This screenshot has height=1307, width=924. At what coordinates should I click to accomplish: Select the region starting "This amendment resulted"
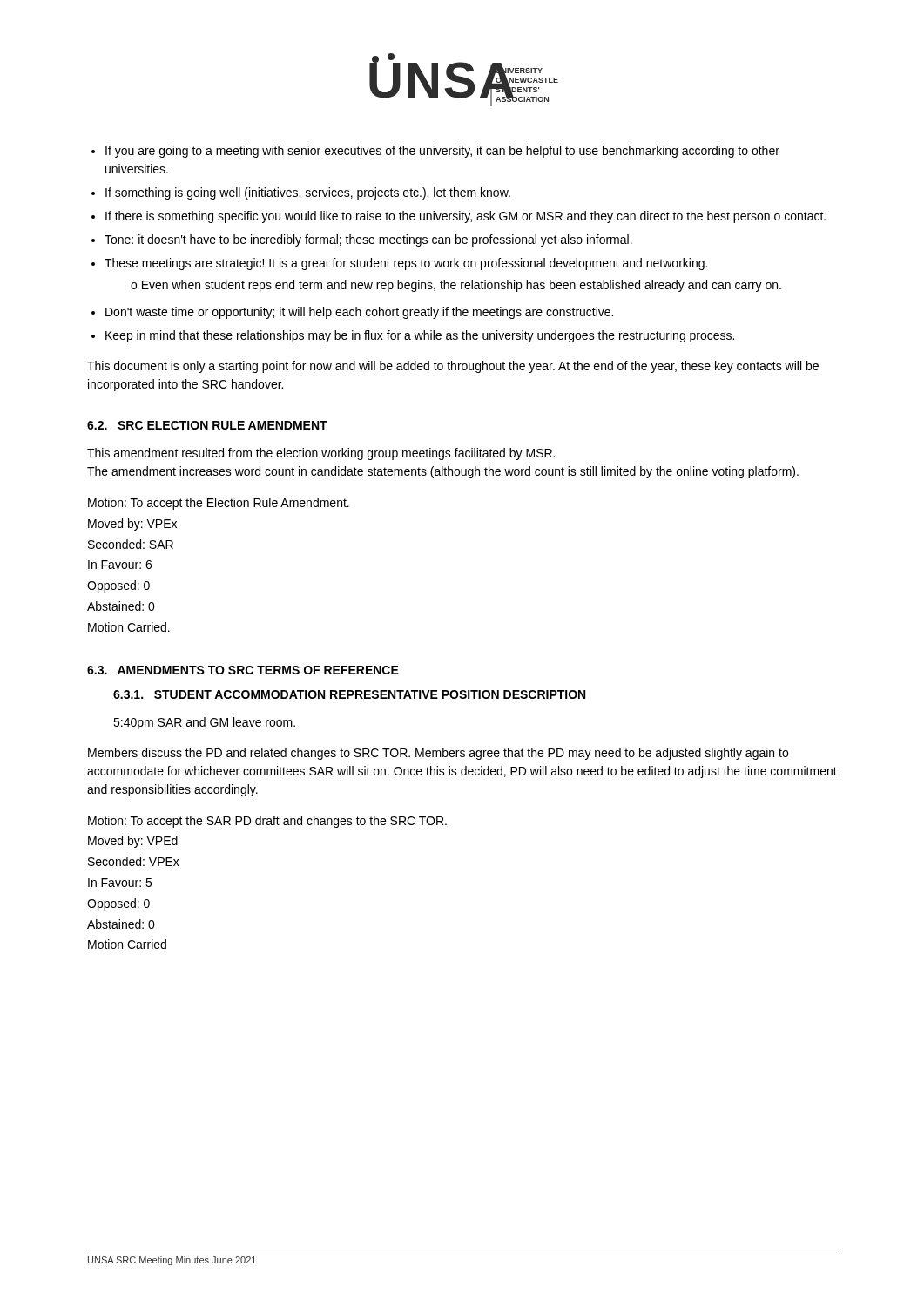pyautogui.click(x=443, y=462)
